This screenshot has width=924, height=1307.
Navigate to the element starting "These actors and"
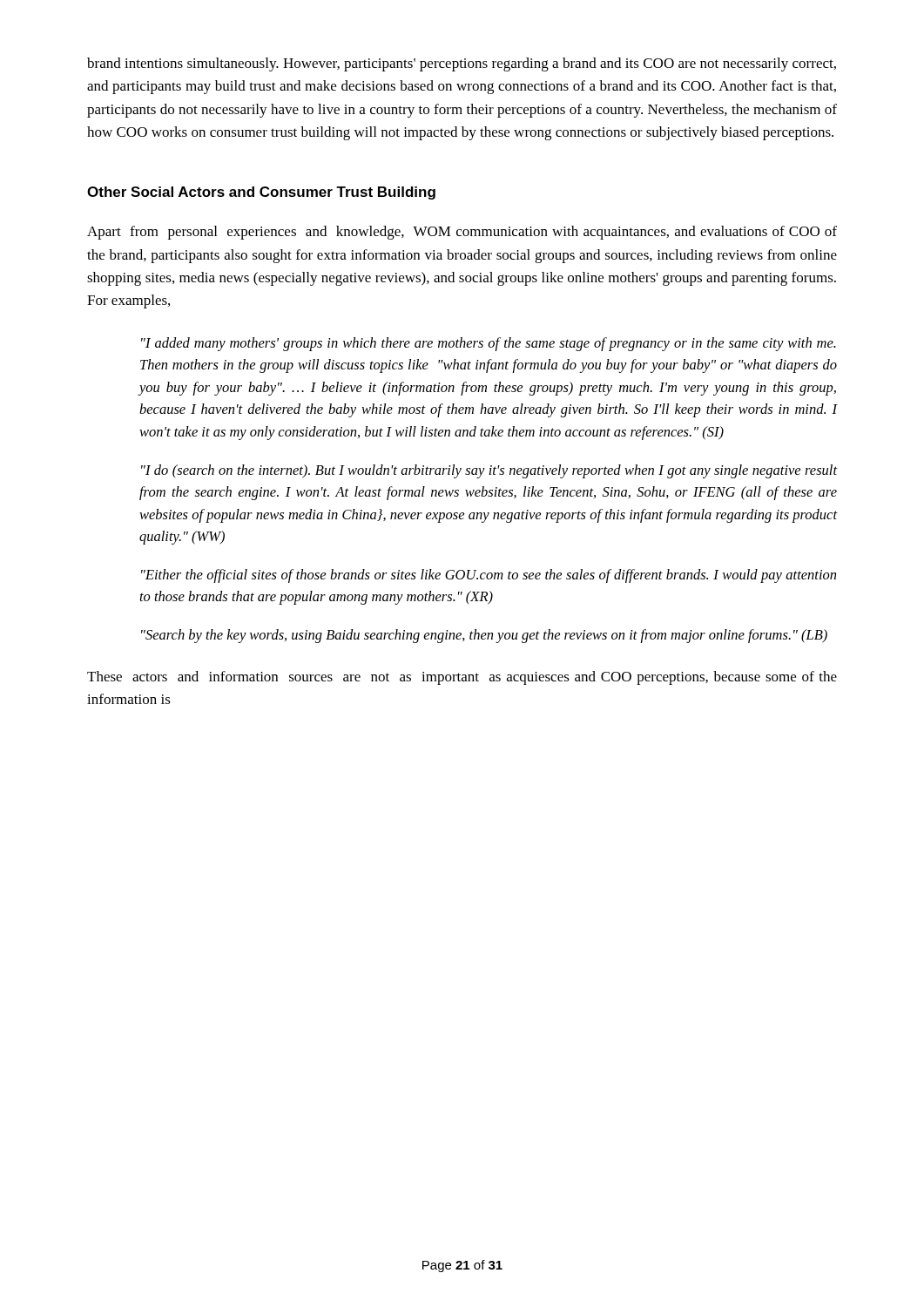click(462, 688)
